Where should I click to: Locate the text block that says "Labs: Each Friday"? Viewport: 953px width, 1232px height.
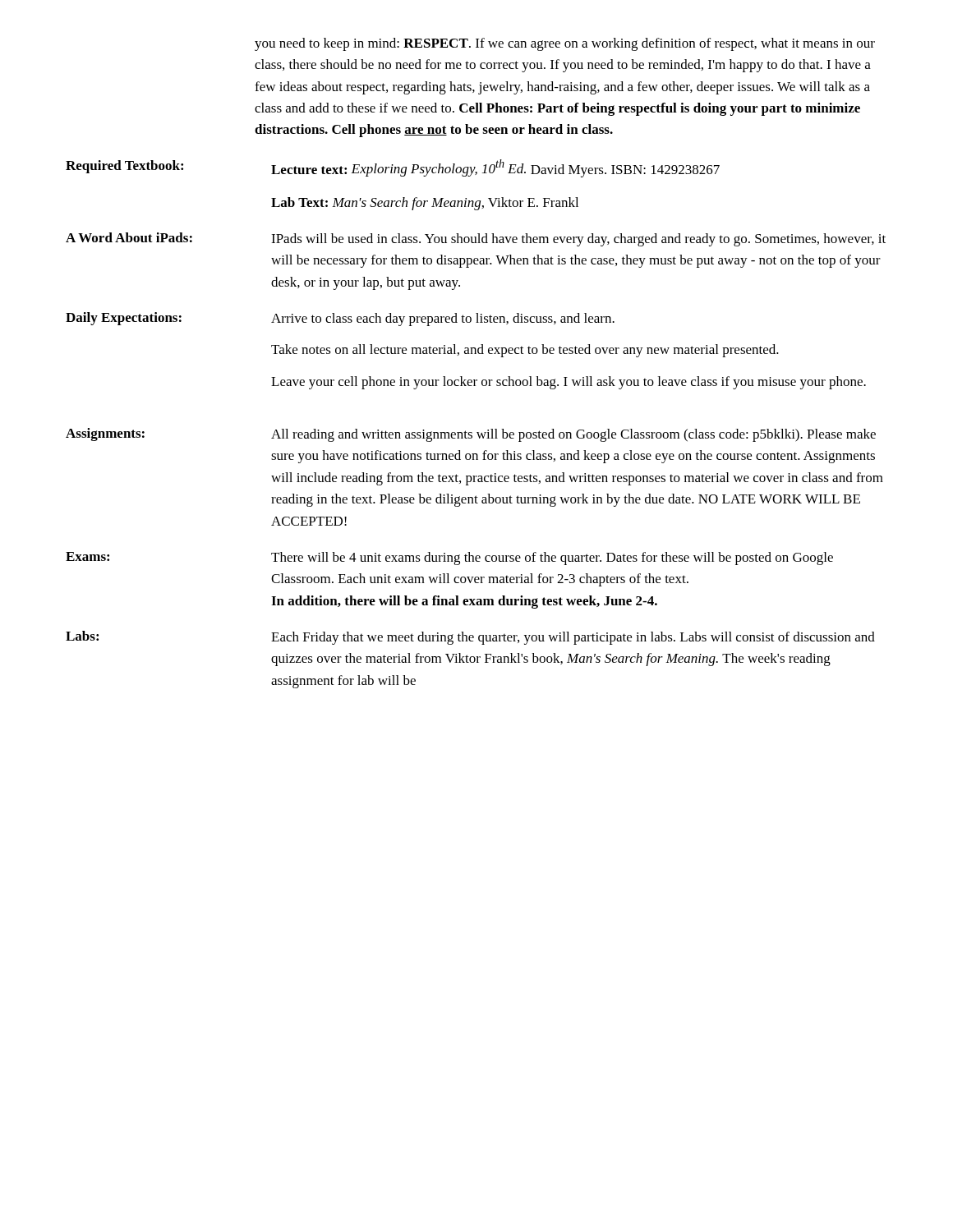point(476,659)
